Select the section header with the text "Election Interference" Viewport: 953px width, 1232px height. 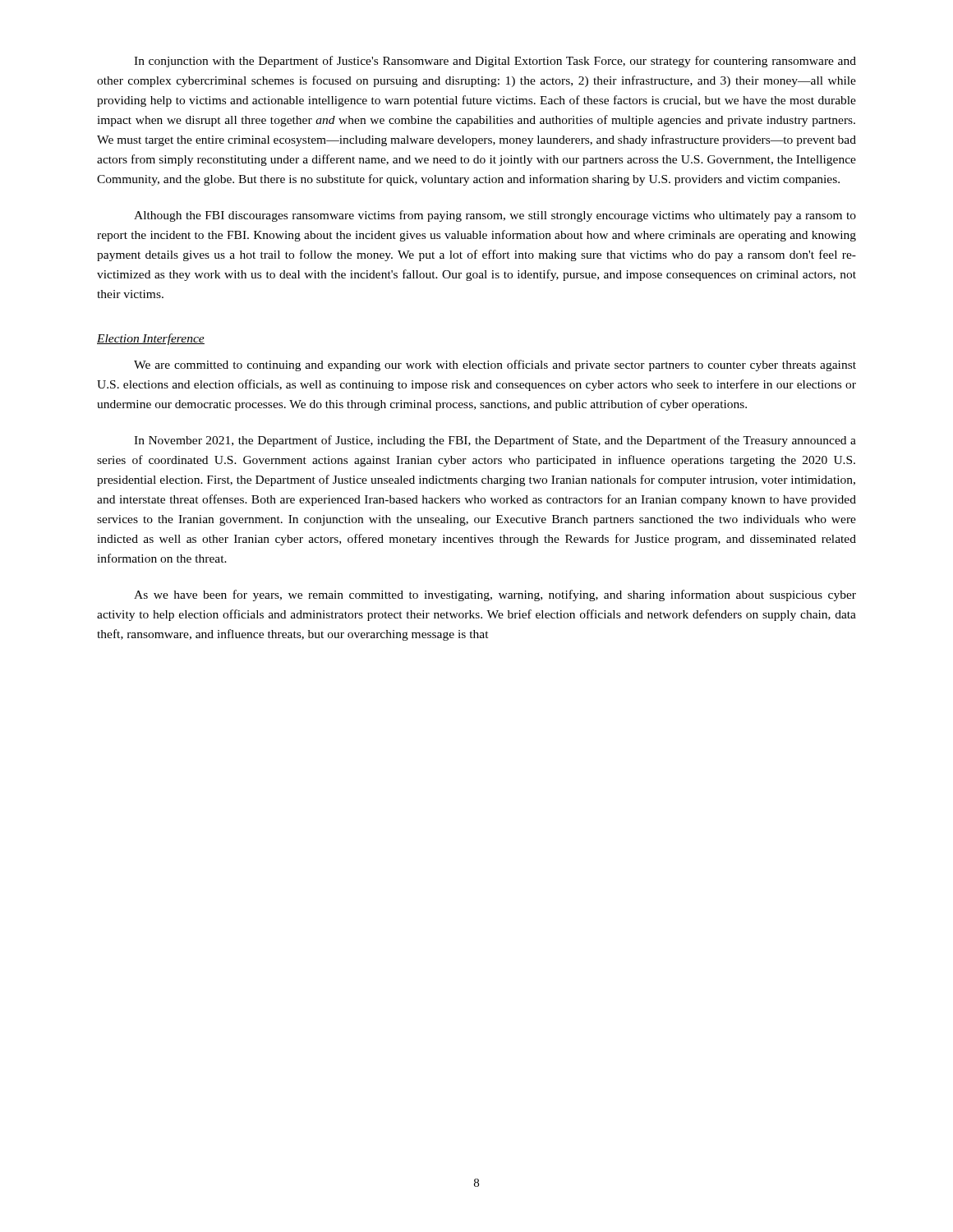coord(151,339)
